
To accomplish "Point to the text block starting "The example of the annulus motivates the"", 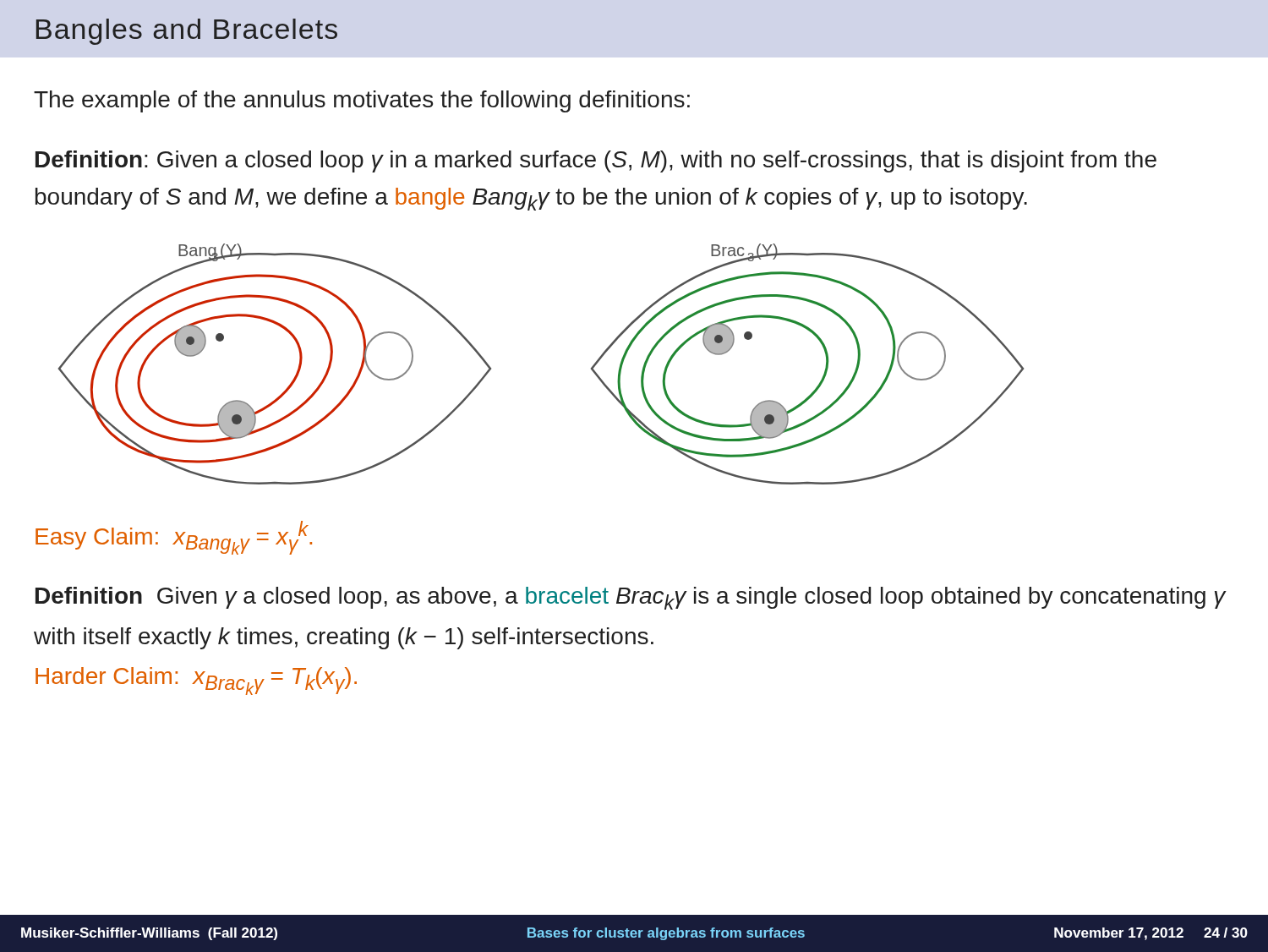I will [363, 99].
